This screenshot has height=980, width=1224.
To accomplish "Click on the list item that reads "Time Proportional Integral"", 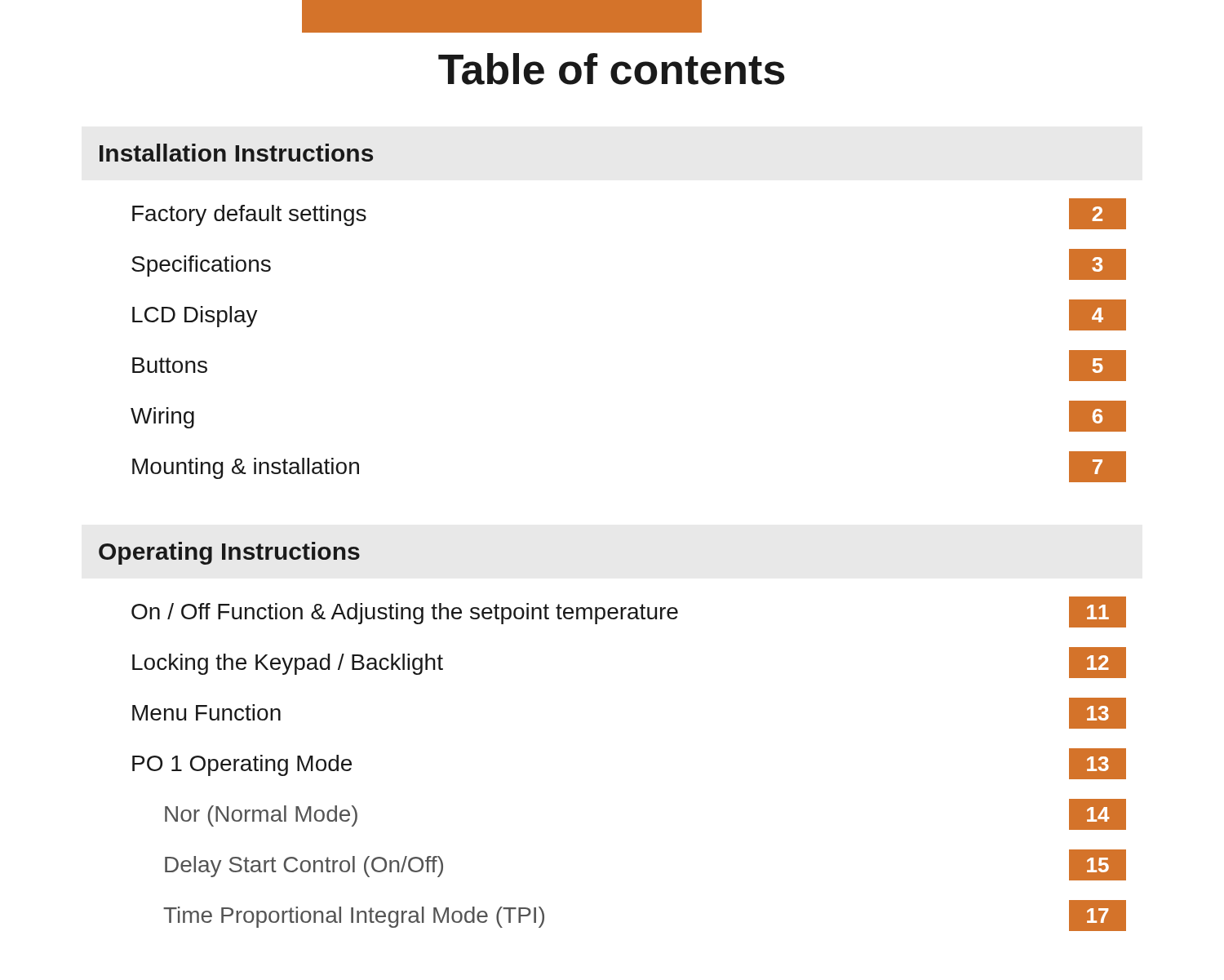I will (352, 915).
